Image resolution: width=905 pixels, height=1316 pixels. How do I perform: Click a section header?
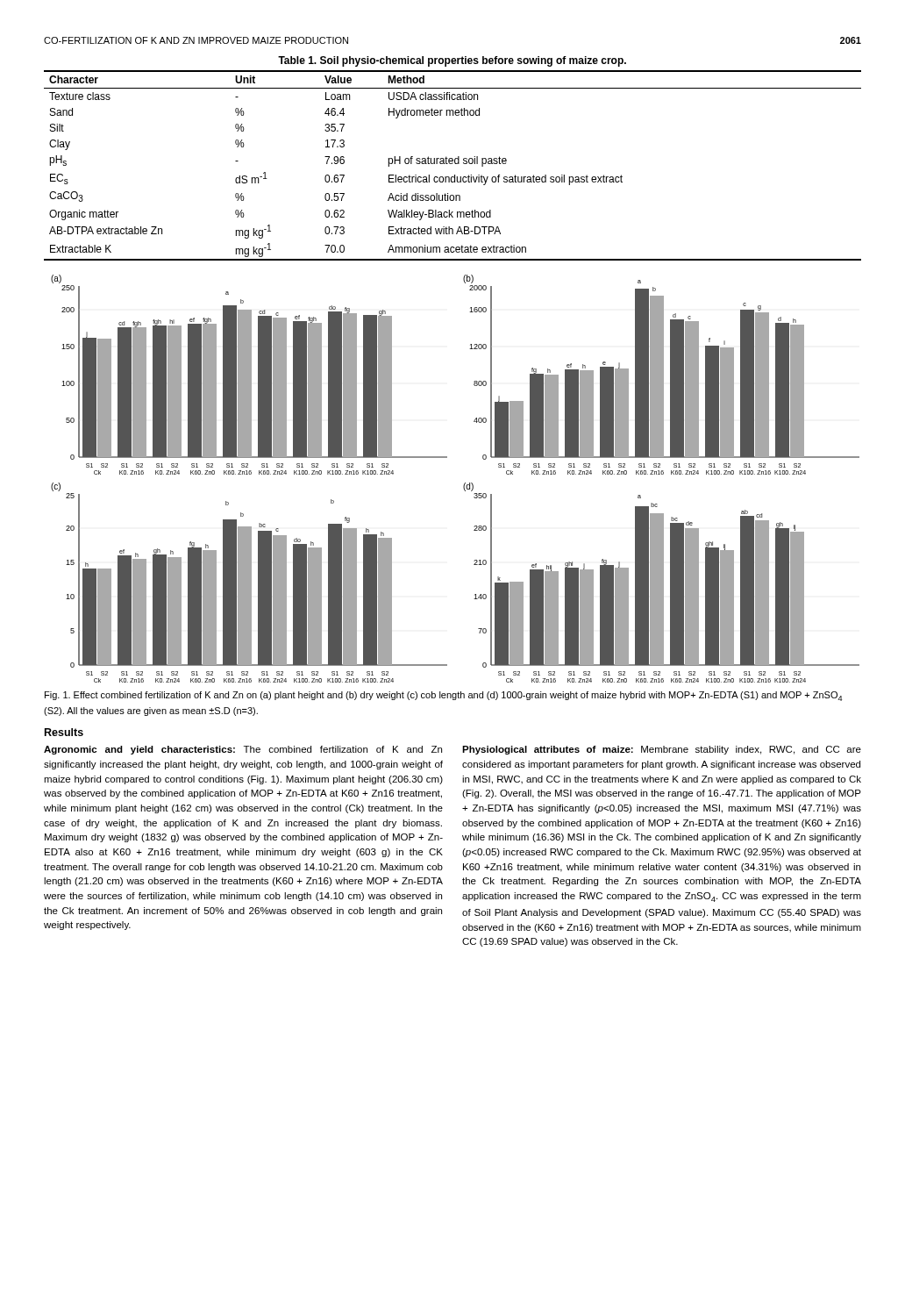click(x=64, y=733)
